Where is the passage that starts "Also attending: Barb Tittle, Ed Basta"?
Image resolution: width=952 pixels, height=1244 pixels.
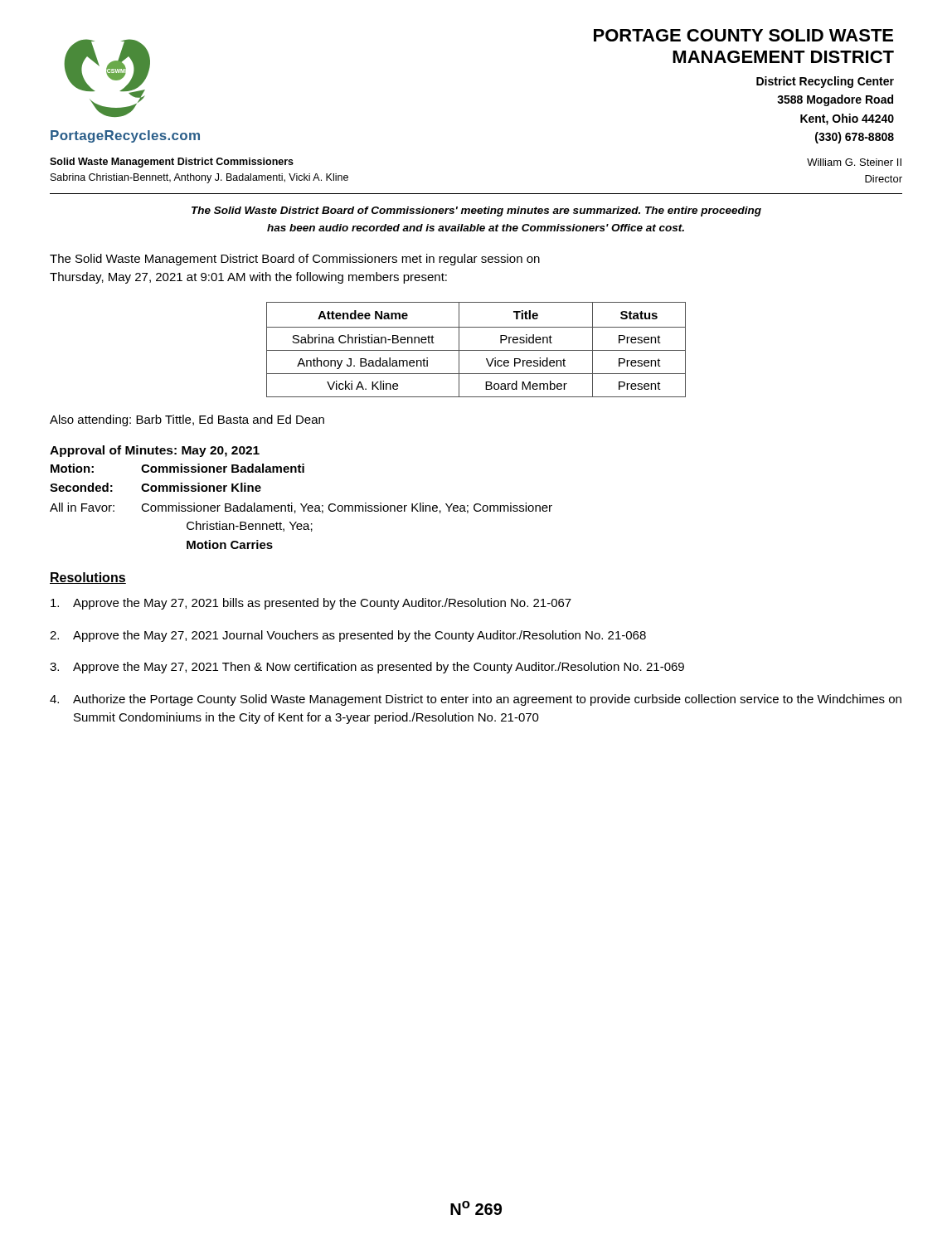click(x=187, y=419)
